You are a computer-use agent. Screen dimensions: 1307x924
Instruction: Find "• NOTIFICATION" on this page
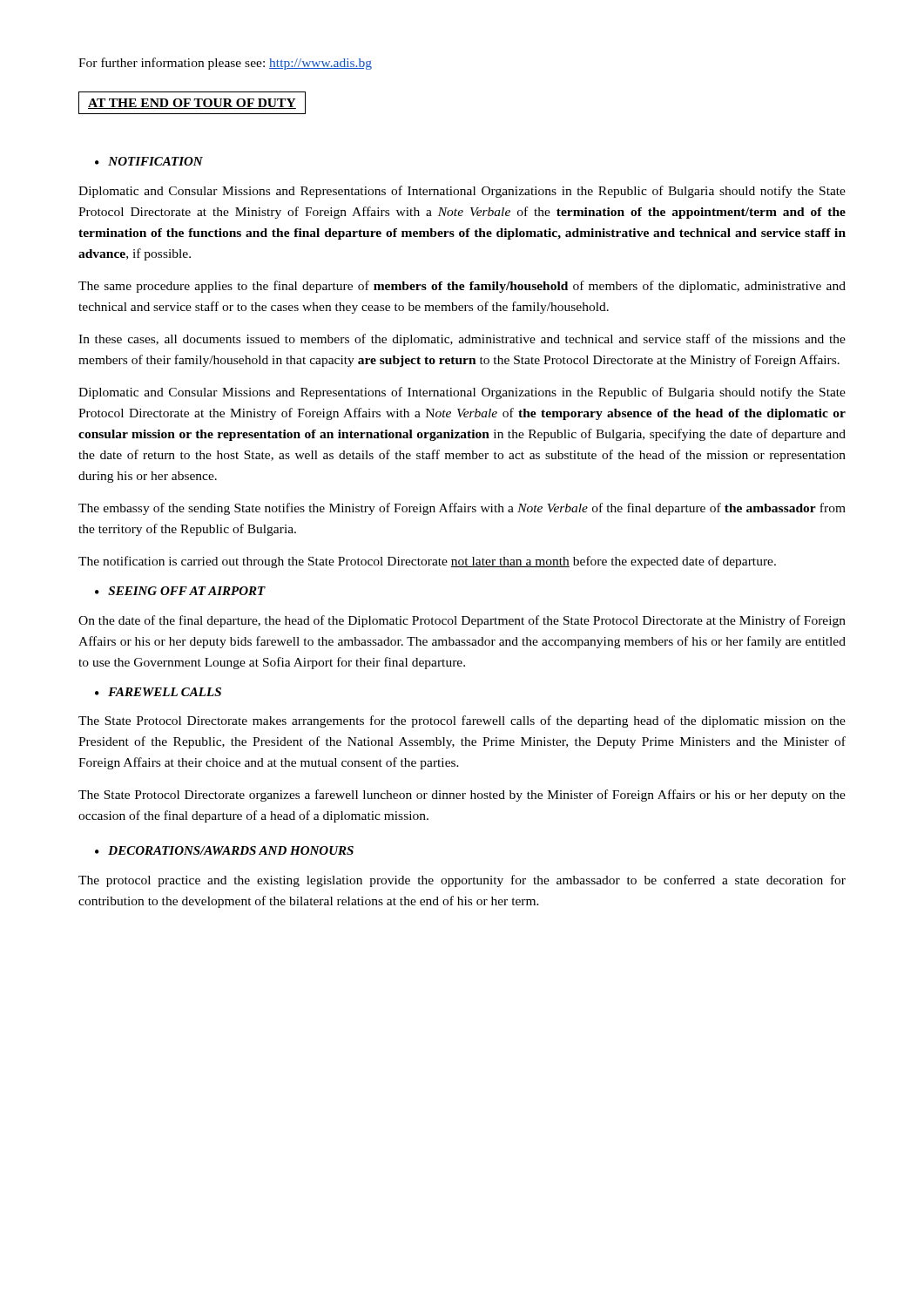click(x=148, y=164)
